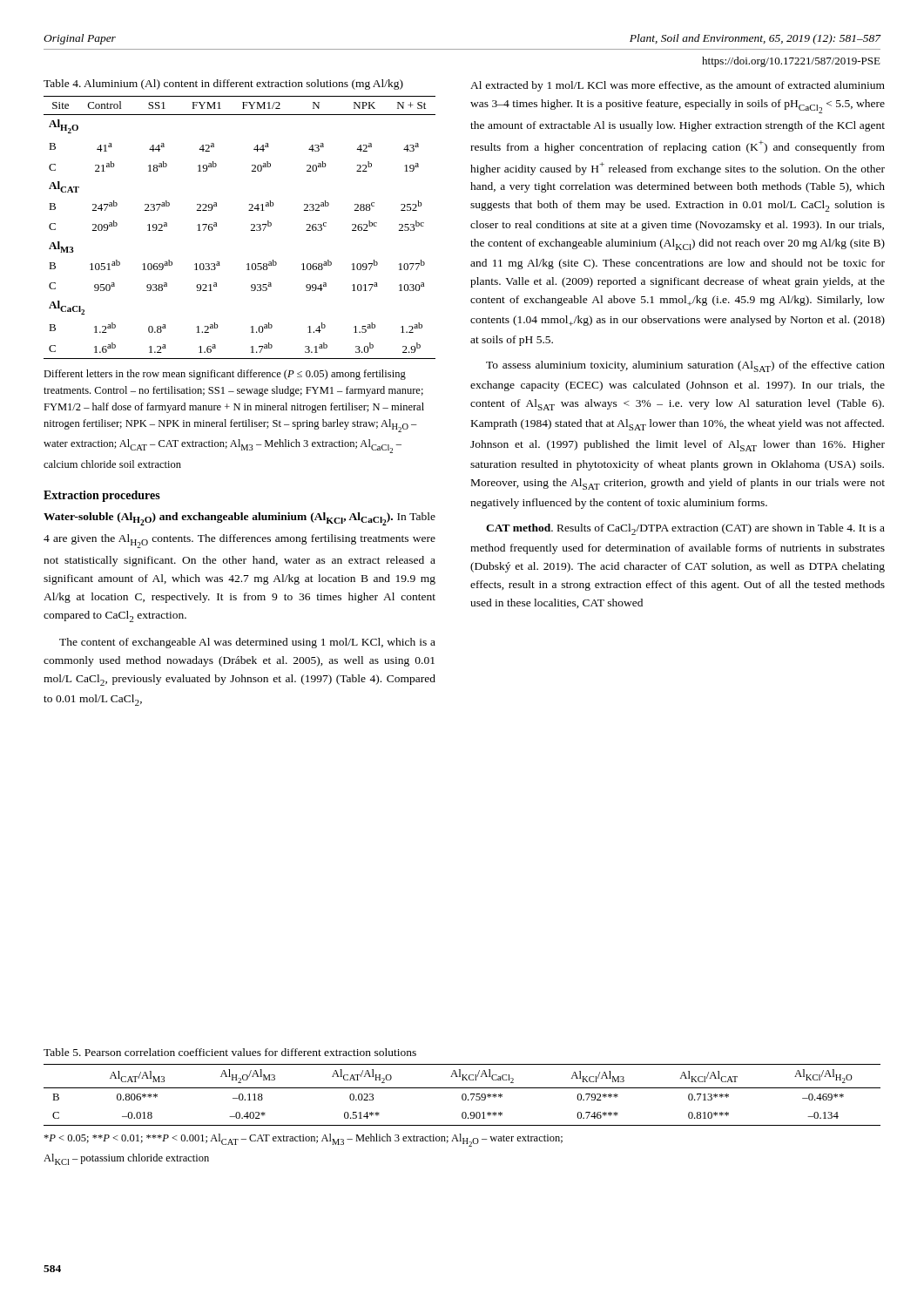Where is the caption that starts "Table 5. Pearson"?
The height and width of the screenshot is (1307, 924).
tap(230, 1052)
